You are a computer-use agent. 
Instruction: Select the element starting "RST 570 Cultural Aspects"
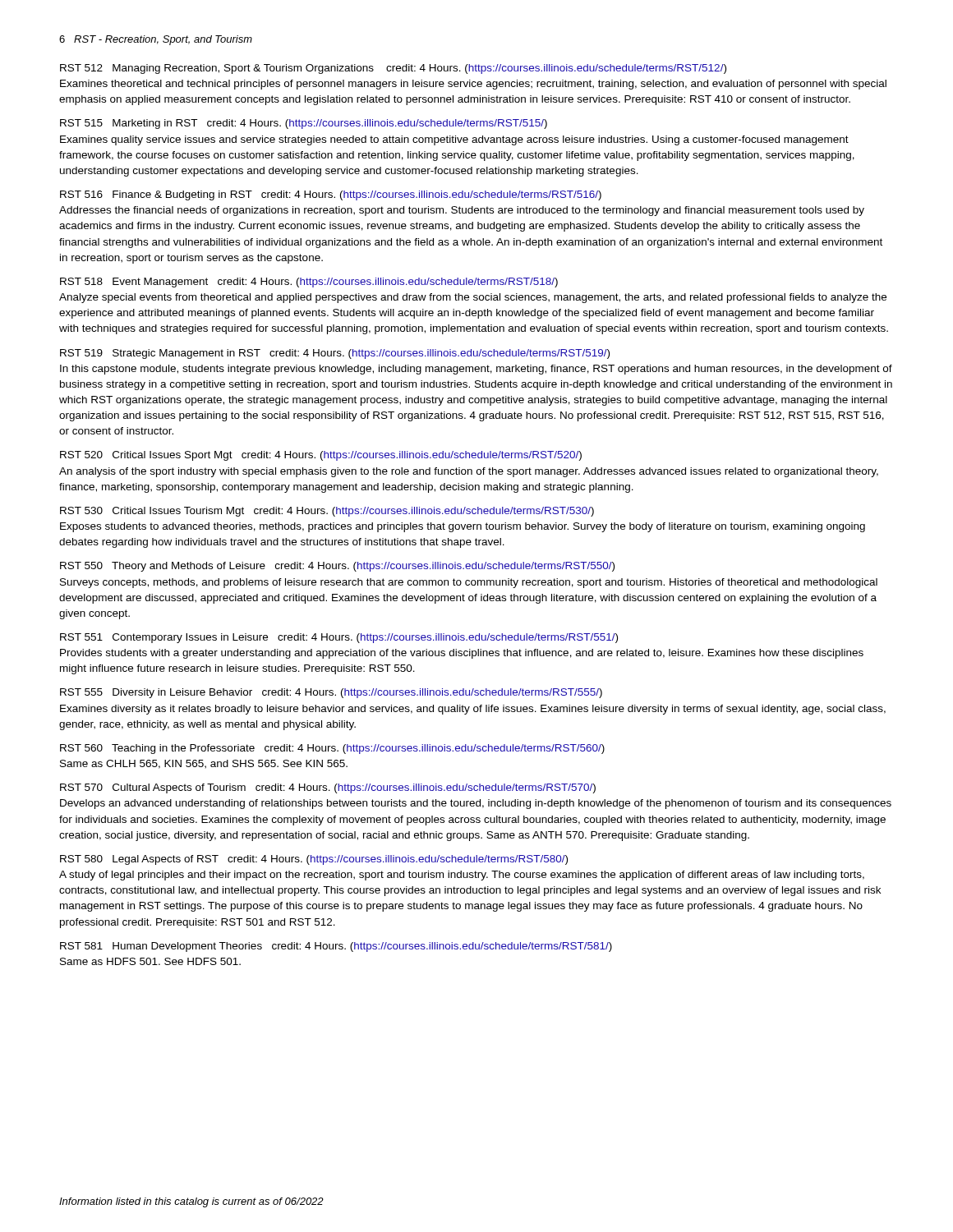coord(476,810)
